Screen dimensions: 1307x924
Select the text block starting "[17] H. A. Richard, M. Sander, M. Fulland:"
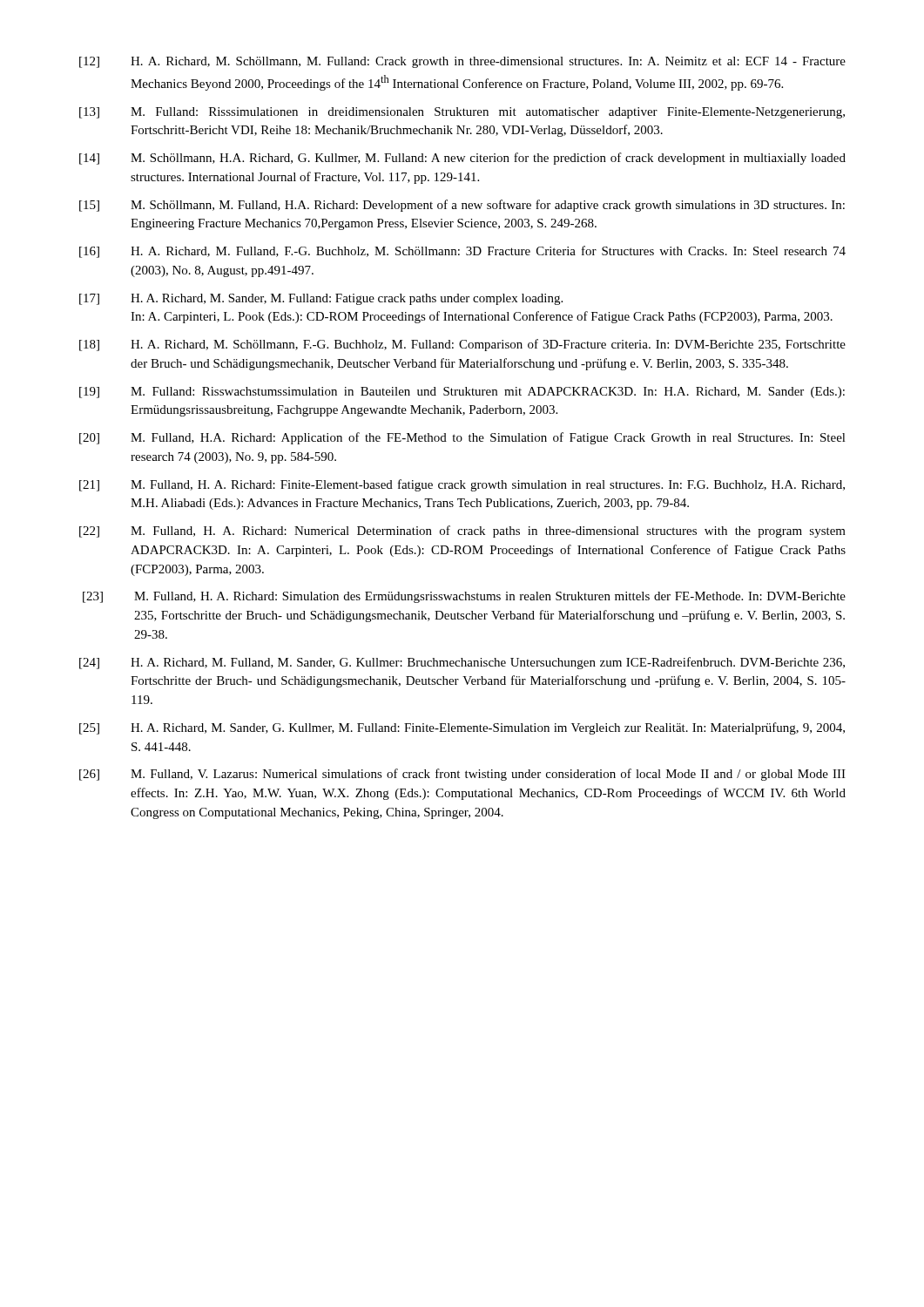pos(462,308)
